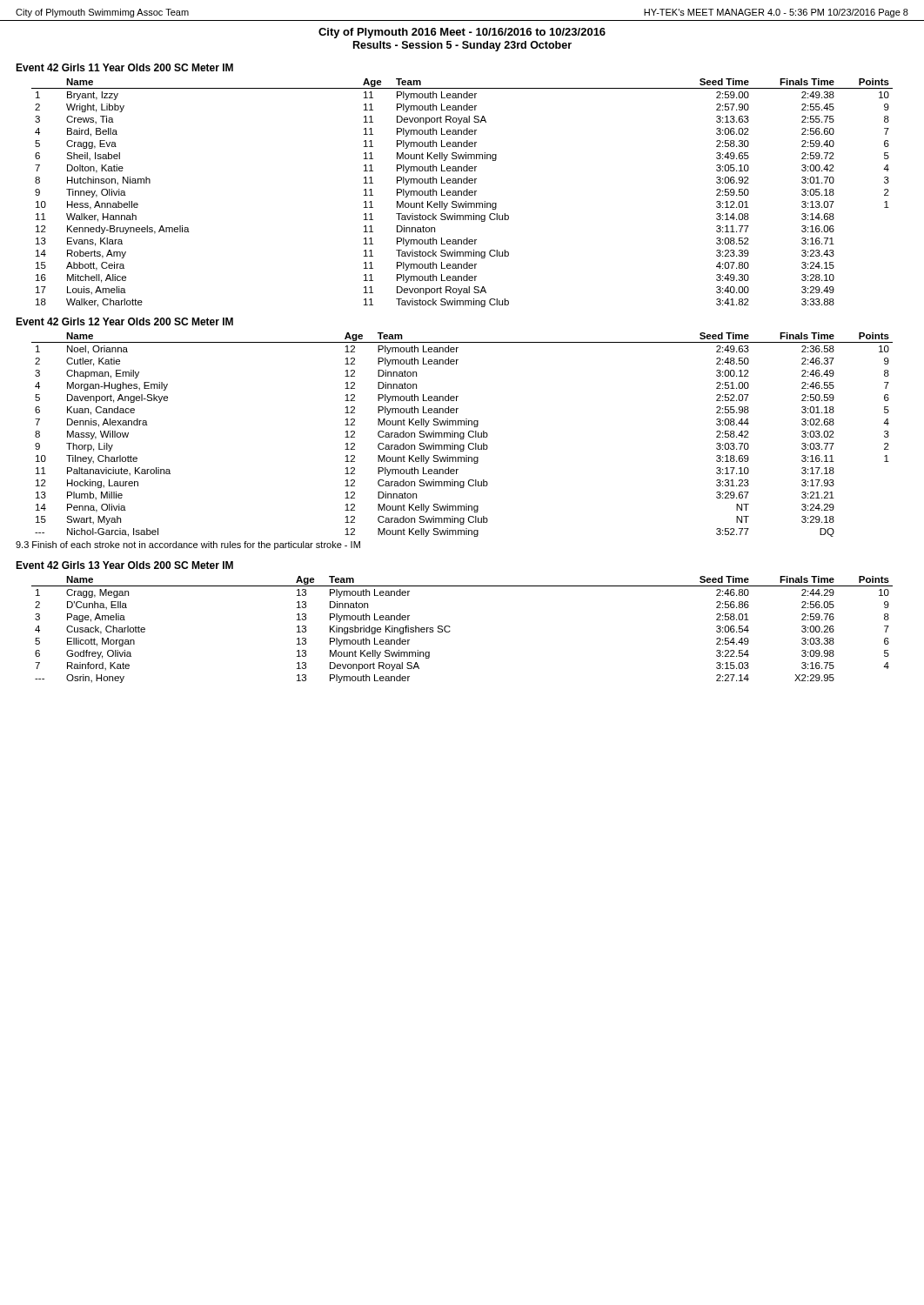Viewport: 924px width, 1305px height.
Task: Find the title that says "City of Plymouth 2016 Meet -"
Action: [x=462, y=32]
